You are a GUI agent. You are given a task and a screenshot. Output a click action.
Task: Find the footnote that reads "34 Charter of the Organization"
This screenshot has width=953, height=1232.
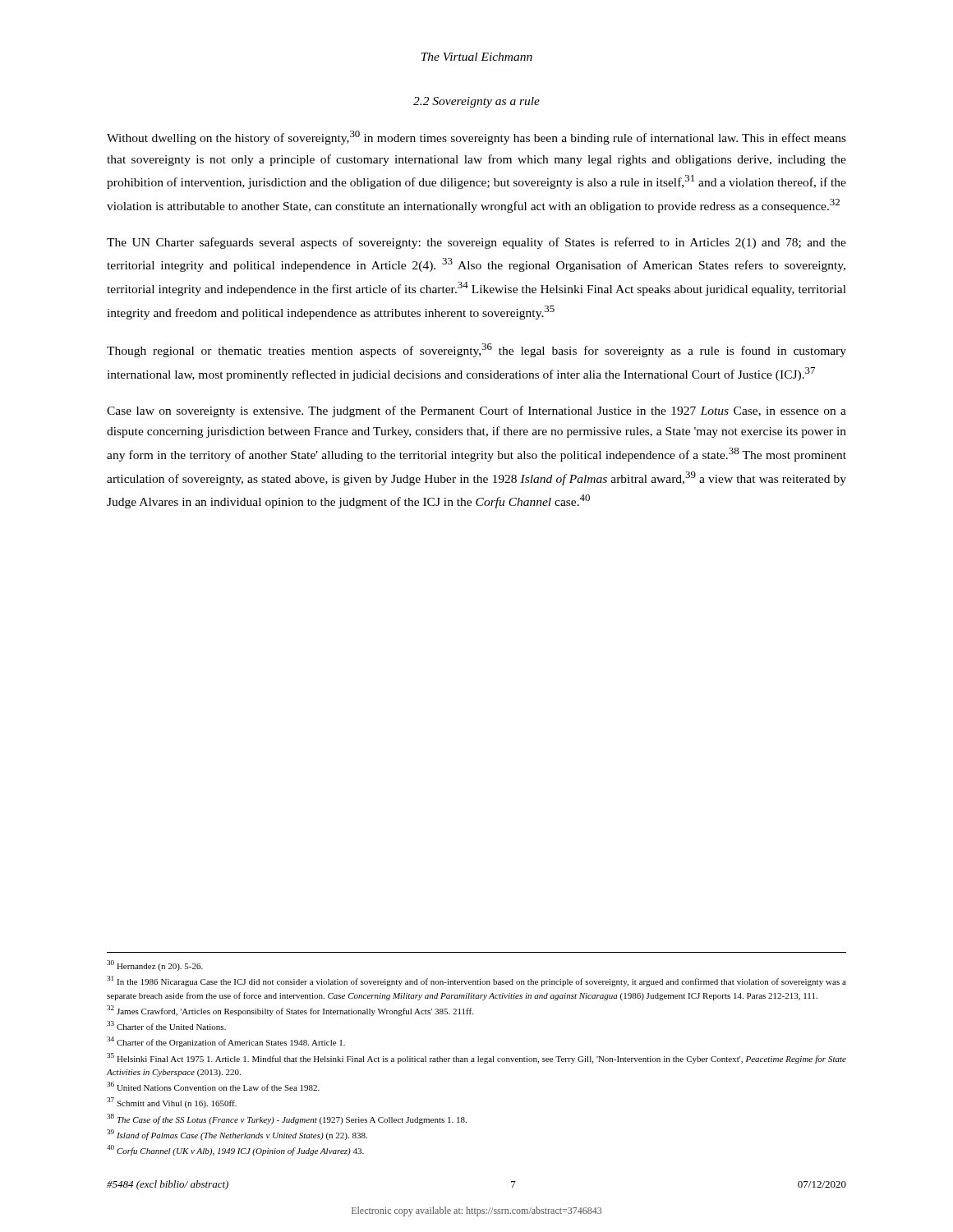[x=226, y=1041]
